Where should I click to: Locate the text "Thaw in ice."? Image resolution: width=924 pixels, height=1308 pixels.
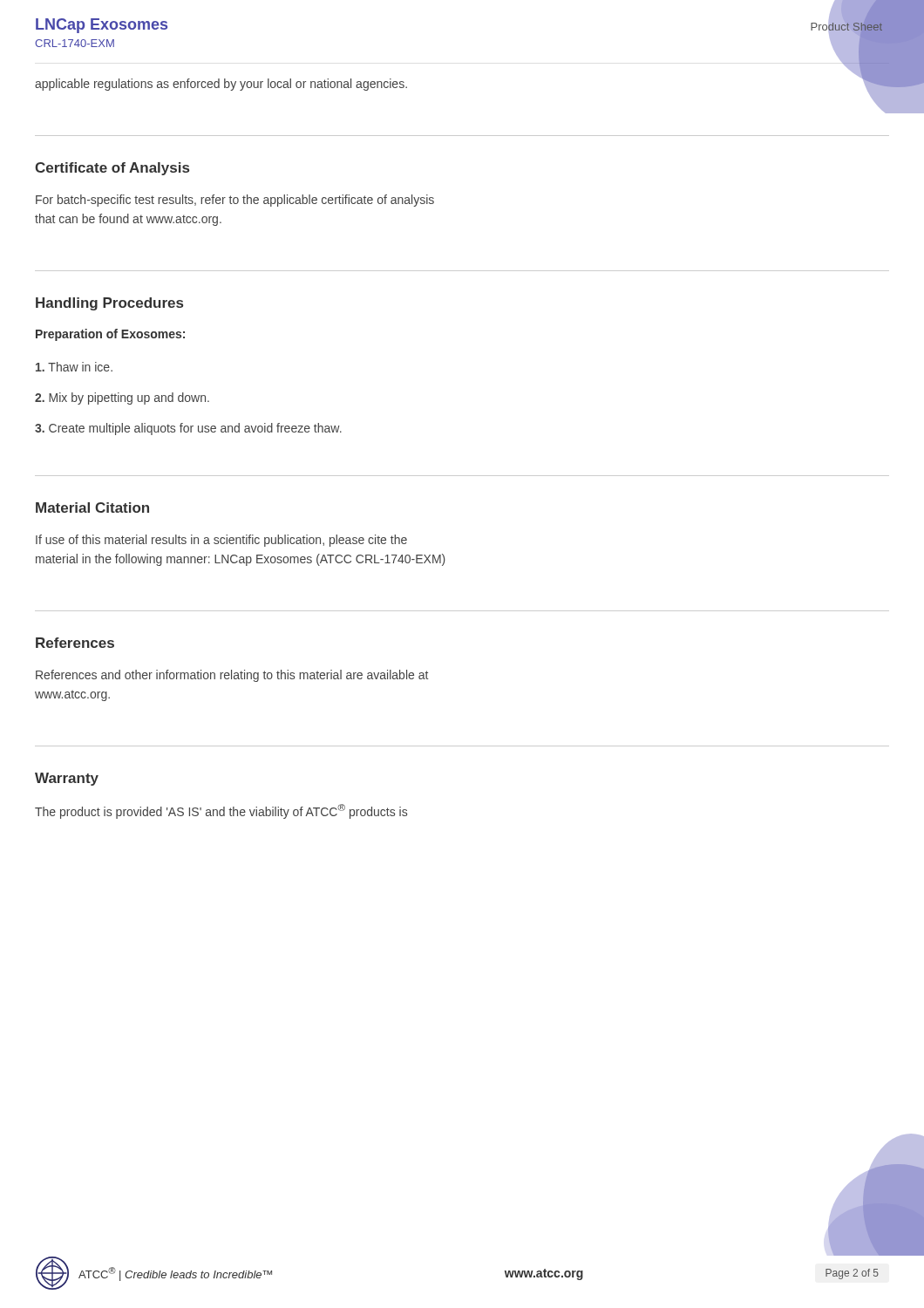pos(74,367)
